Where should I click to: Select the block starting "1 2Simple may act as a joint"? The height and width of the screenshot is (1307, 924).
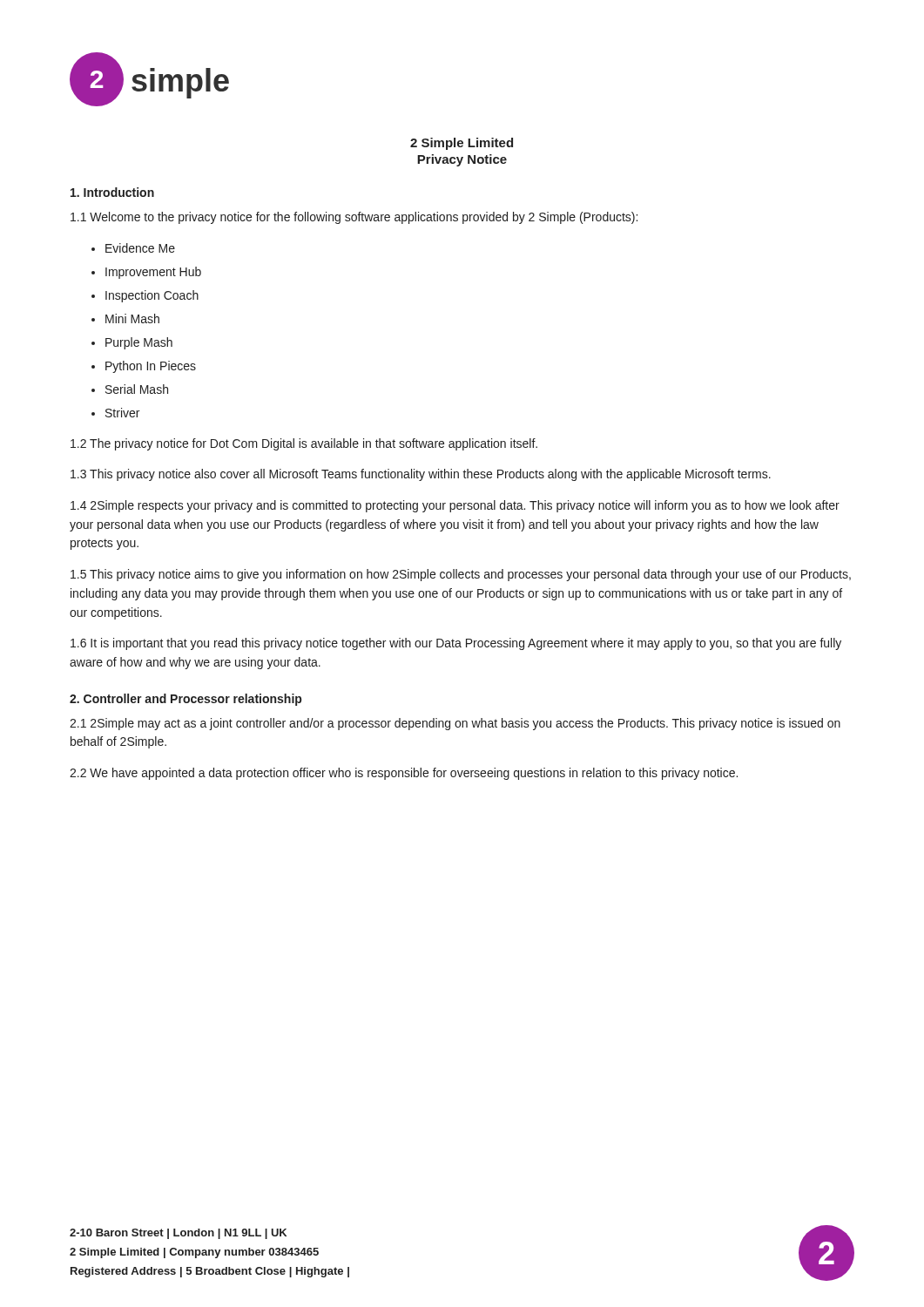tap(455, 732)
